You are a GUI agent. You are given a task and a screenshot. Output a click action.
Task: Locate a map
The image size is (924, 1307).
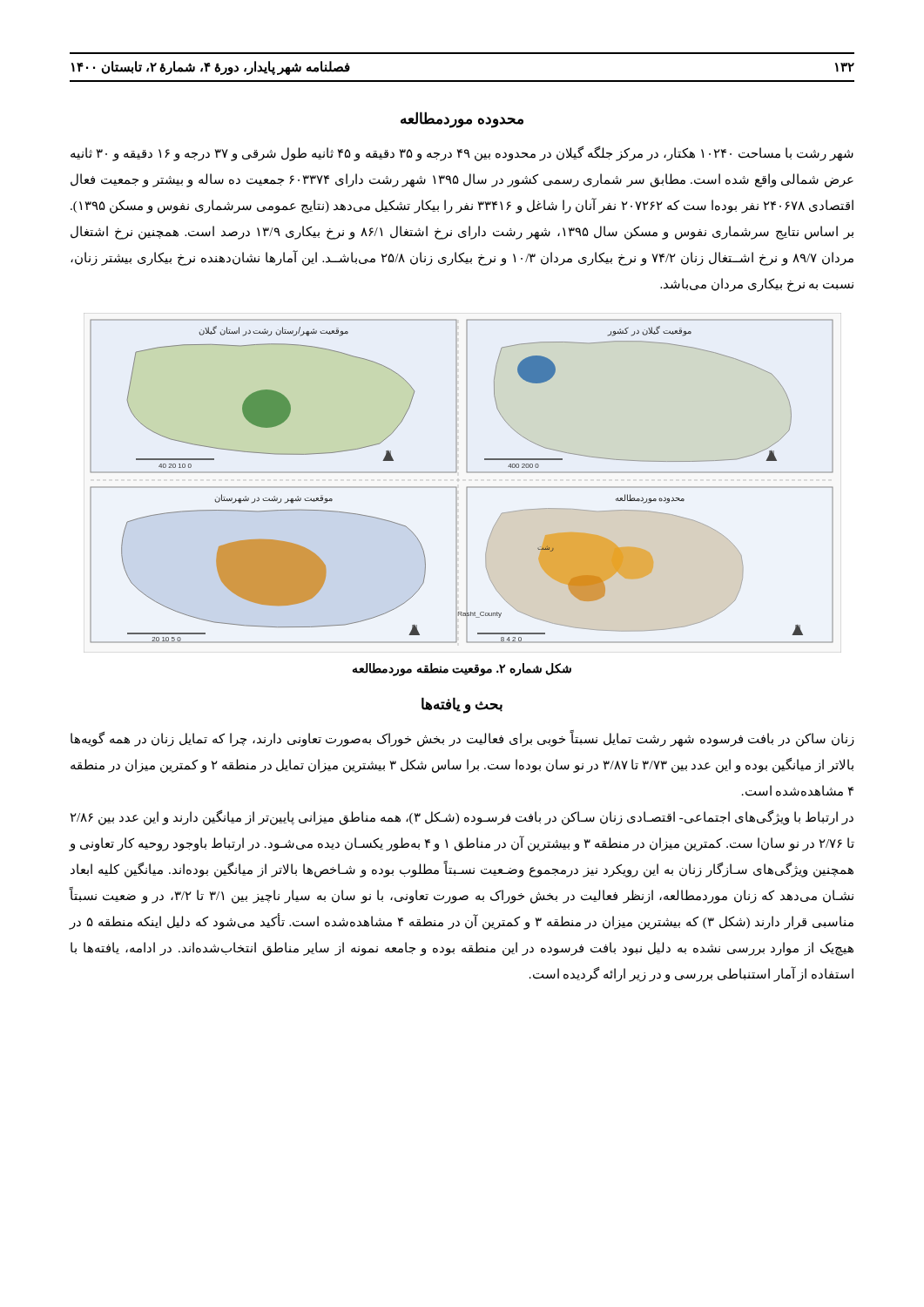pos(462,484)
